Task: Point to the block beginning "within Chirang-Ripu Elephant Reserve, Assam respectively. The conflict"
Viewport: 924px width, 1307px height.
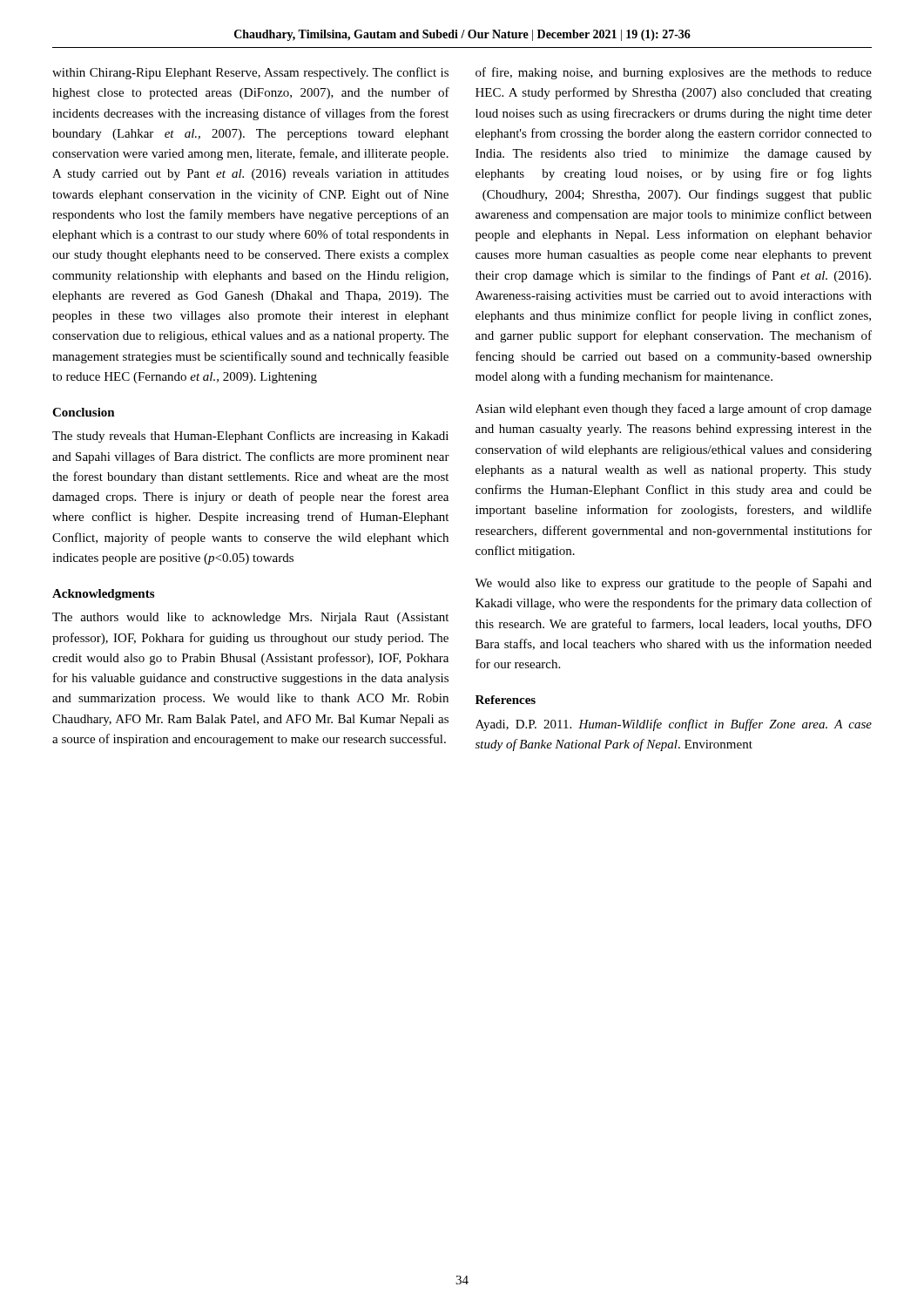Action: [x=251, y=224]
